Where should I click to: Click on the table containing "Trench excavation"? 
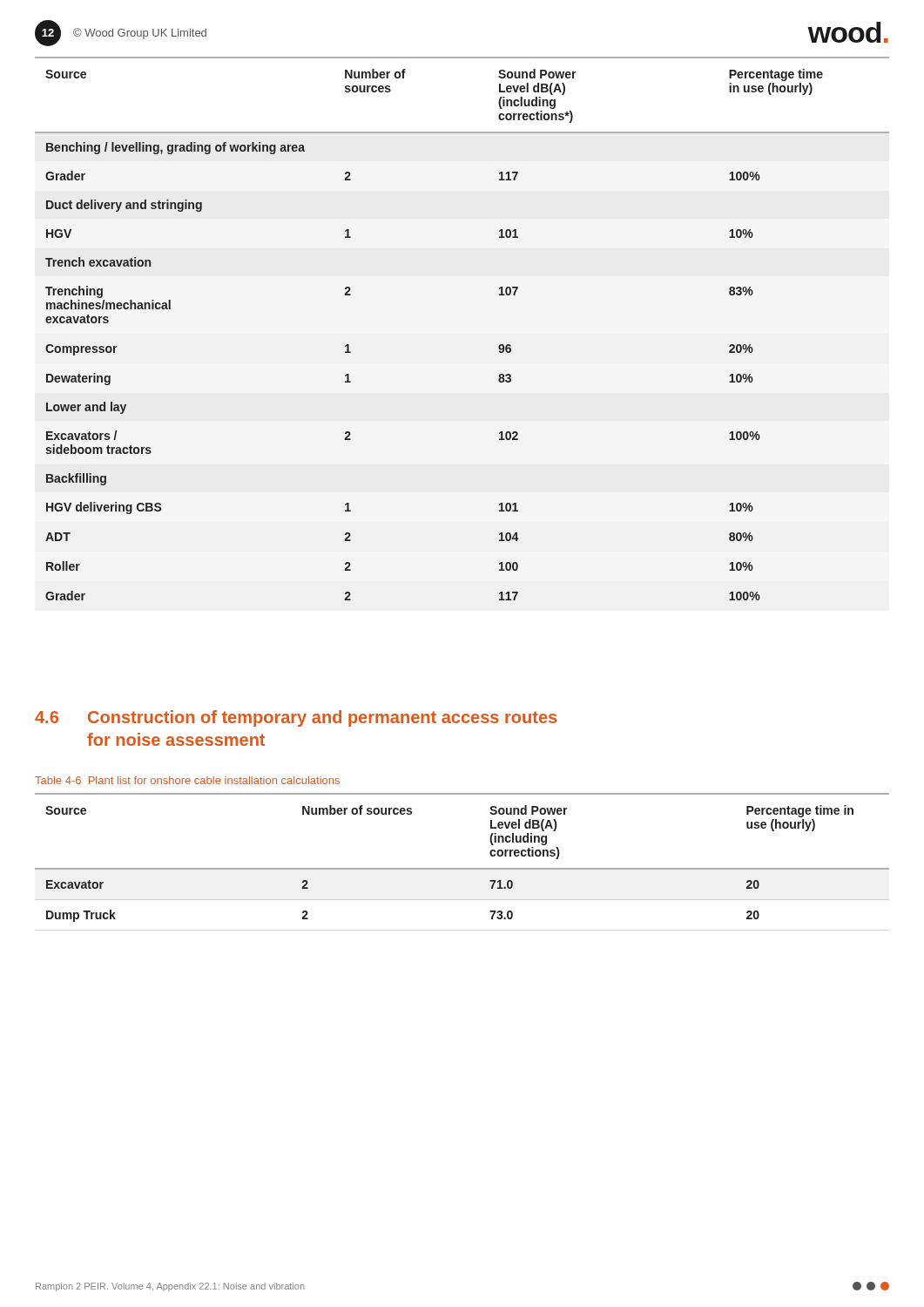[x=462, y=334]
